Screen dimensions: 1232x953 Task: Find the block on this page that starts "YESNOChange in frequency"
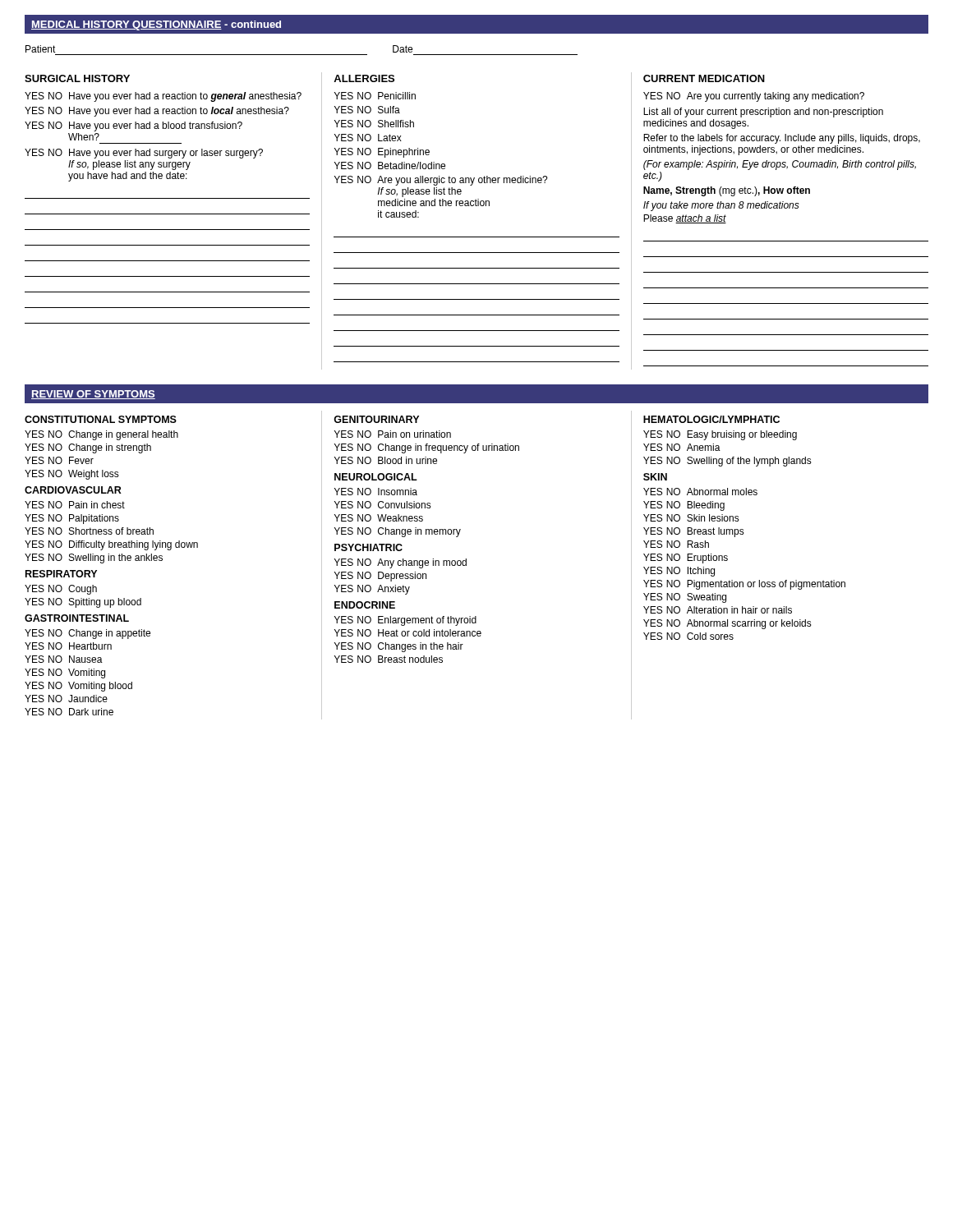[x=427, y=448]
